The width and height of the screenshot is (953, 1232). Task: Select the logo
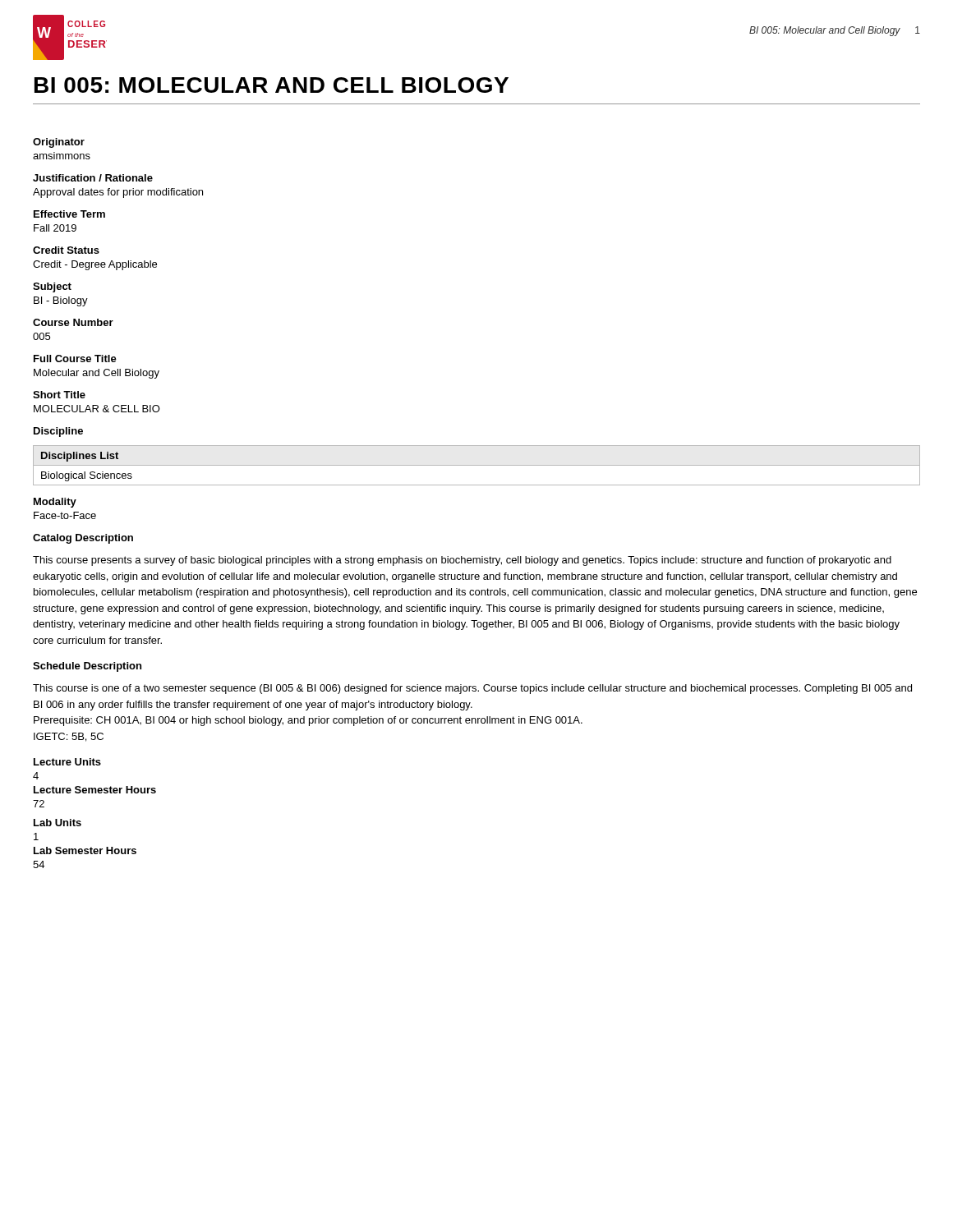pyautogui.click(x=70, y=39)
